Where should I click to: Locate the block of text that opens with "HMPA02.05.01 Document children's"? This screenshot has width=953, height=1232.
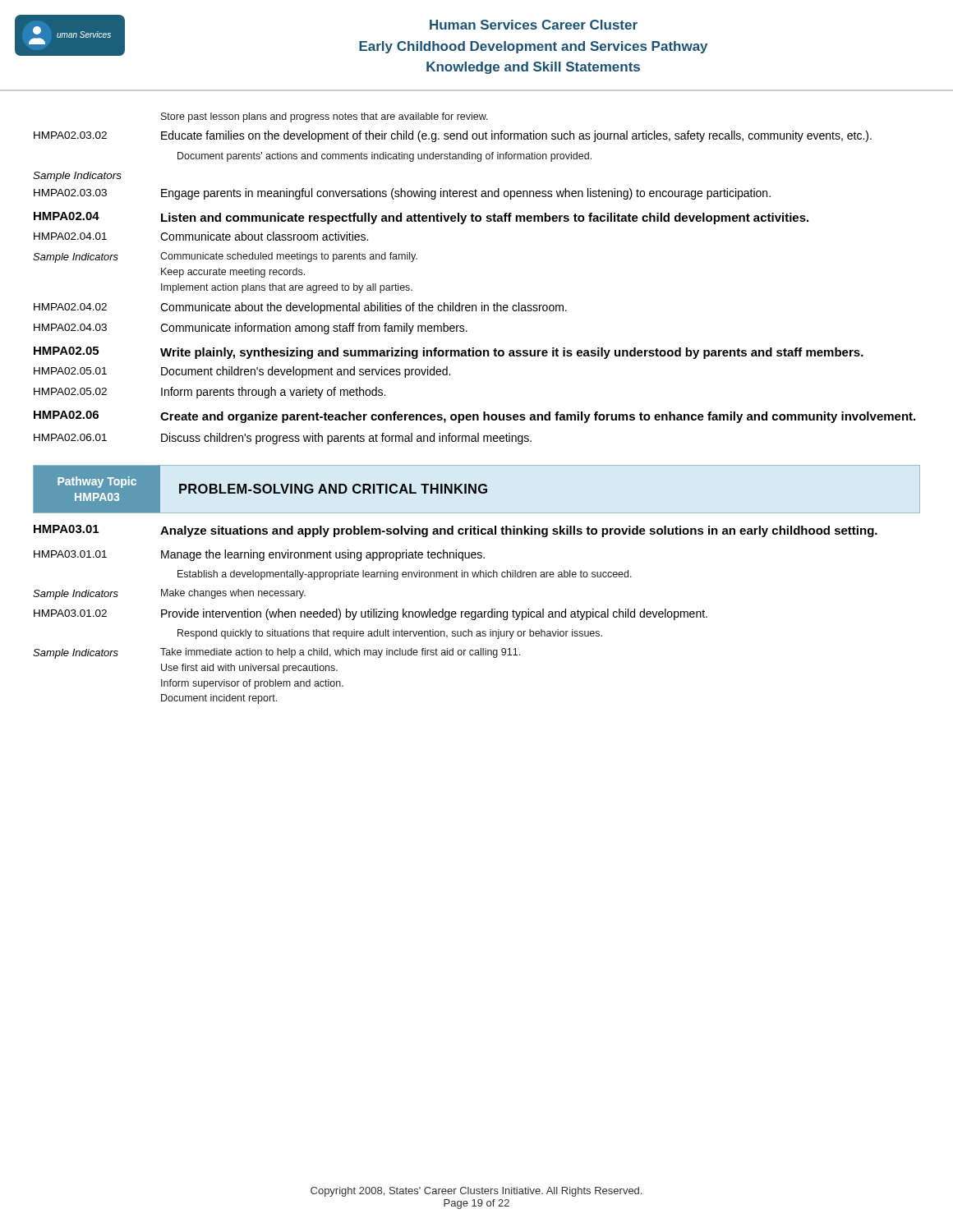[x=242, y=372]
